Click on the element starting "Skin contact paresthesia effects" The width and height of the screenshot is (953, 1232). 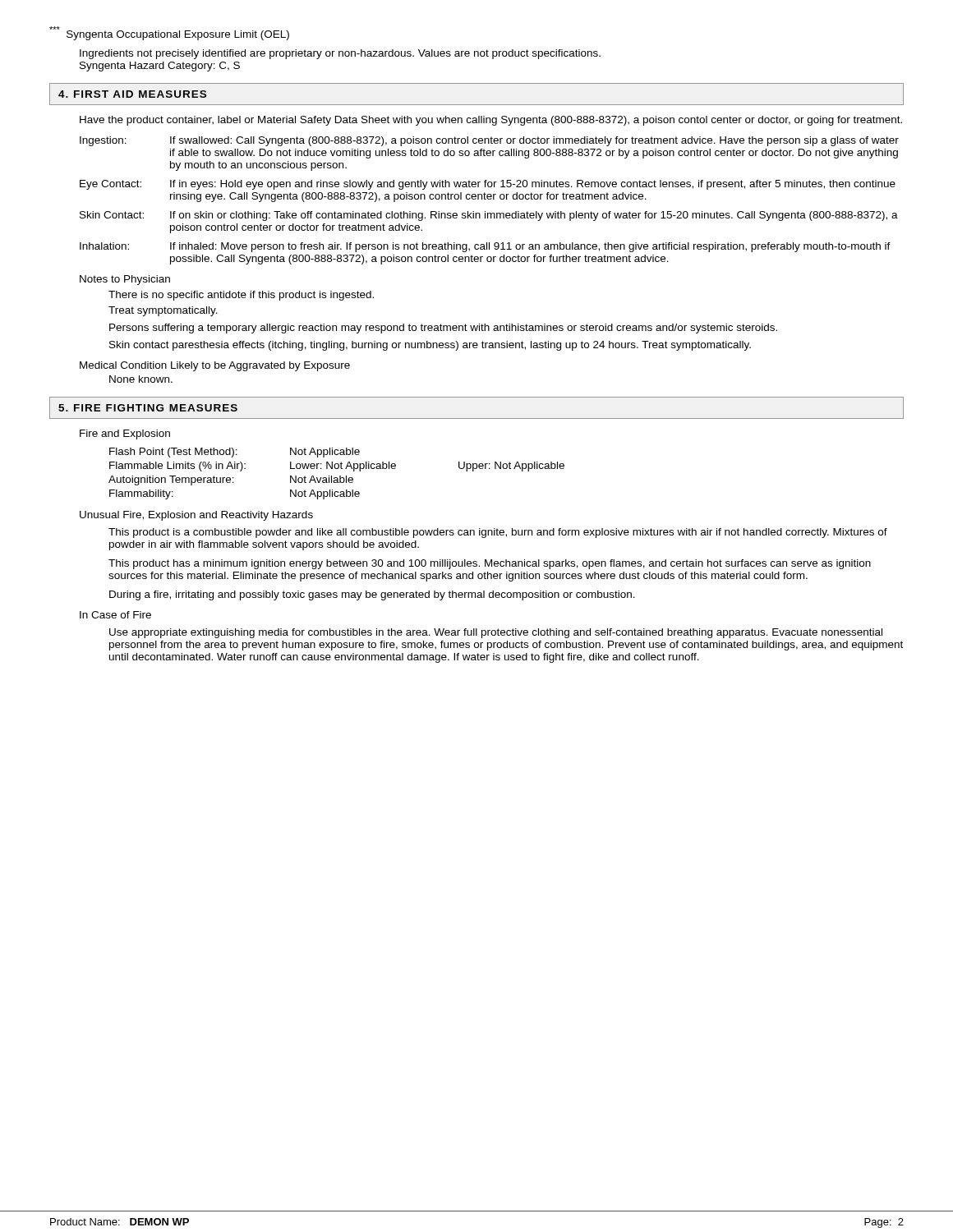pos(430,344)
